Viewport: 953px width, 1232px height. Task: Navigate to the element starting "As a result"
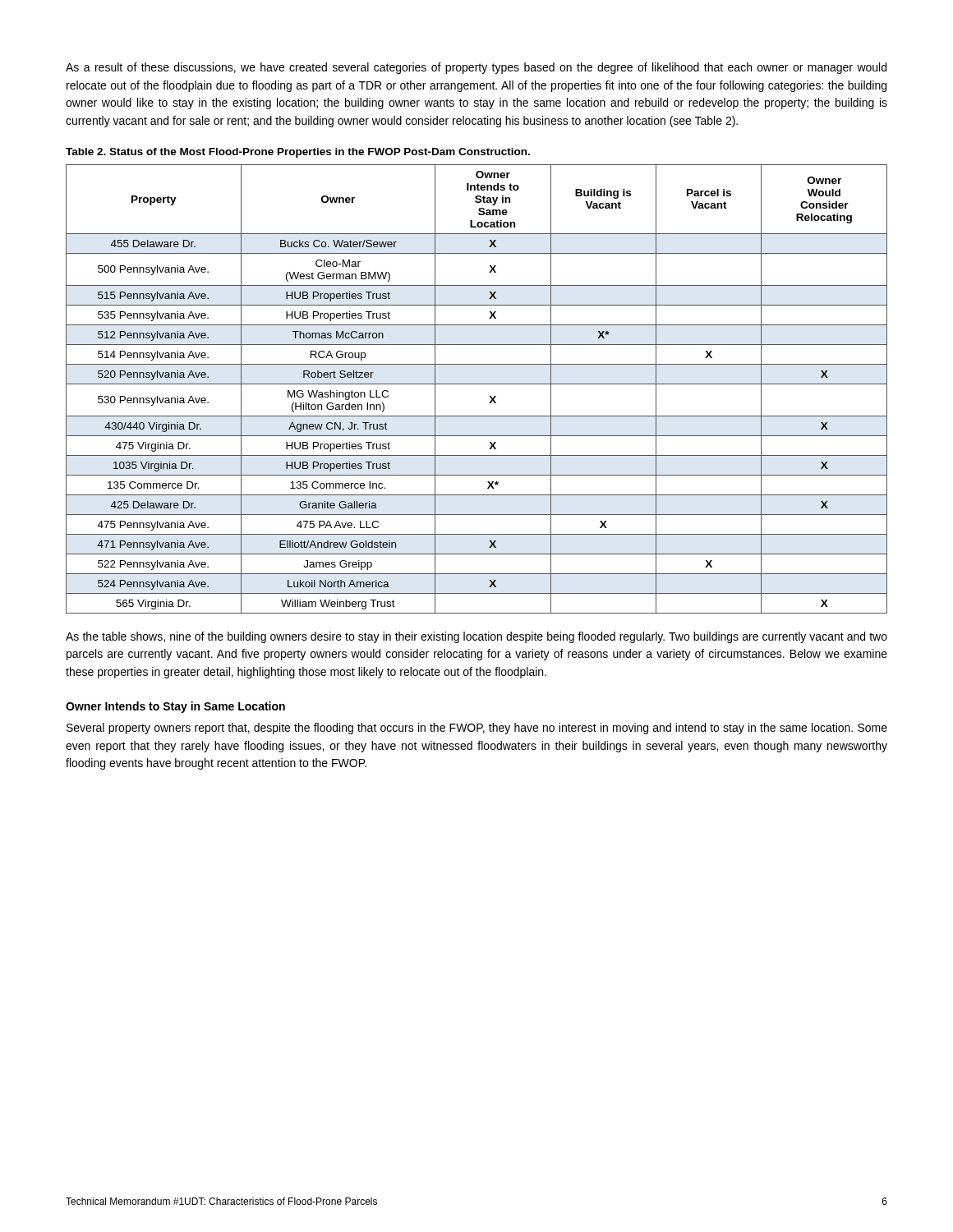pyautogui.click(x=476, y=94)
